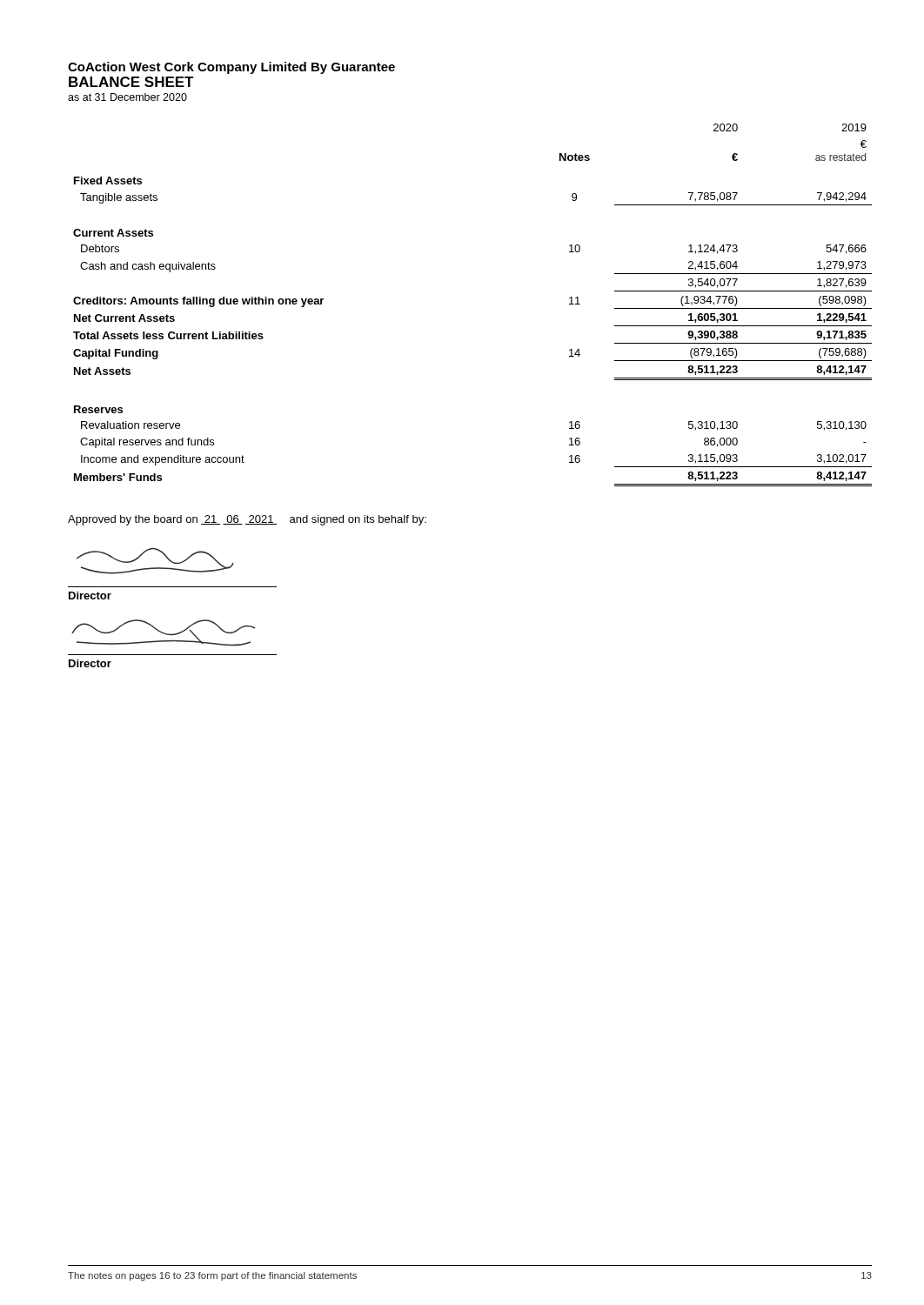Find the title with the text "CoAction West Cork Company Limited By"
Image resolution: width=924 pixels, height=1305 pixels.
pyautogui.click(x=232, y=81)
